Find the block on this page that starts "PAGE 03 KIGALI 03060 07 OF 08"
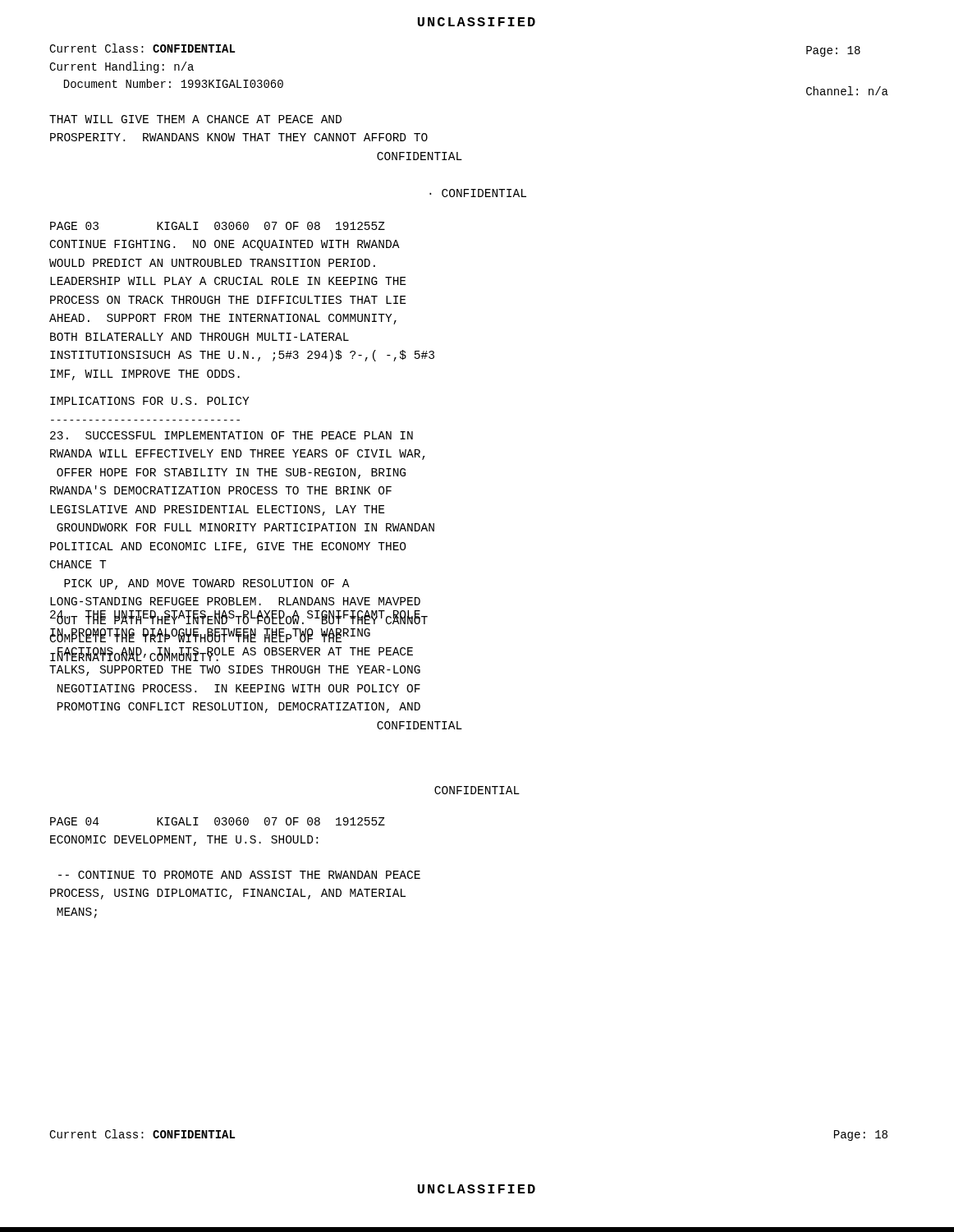Screen dimensions: 1232x954 click(242, 301)
